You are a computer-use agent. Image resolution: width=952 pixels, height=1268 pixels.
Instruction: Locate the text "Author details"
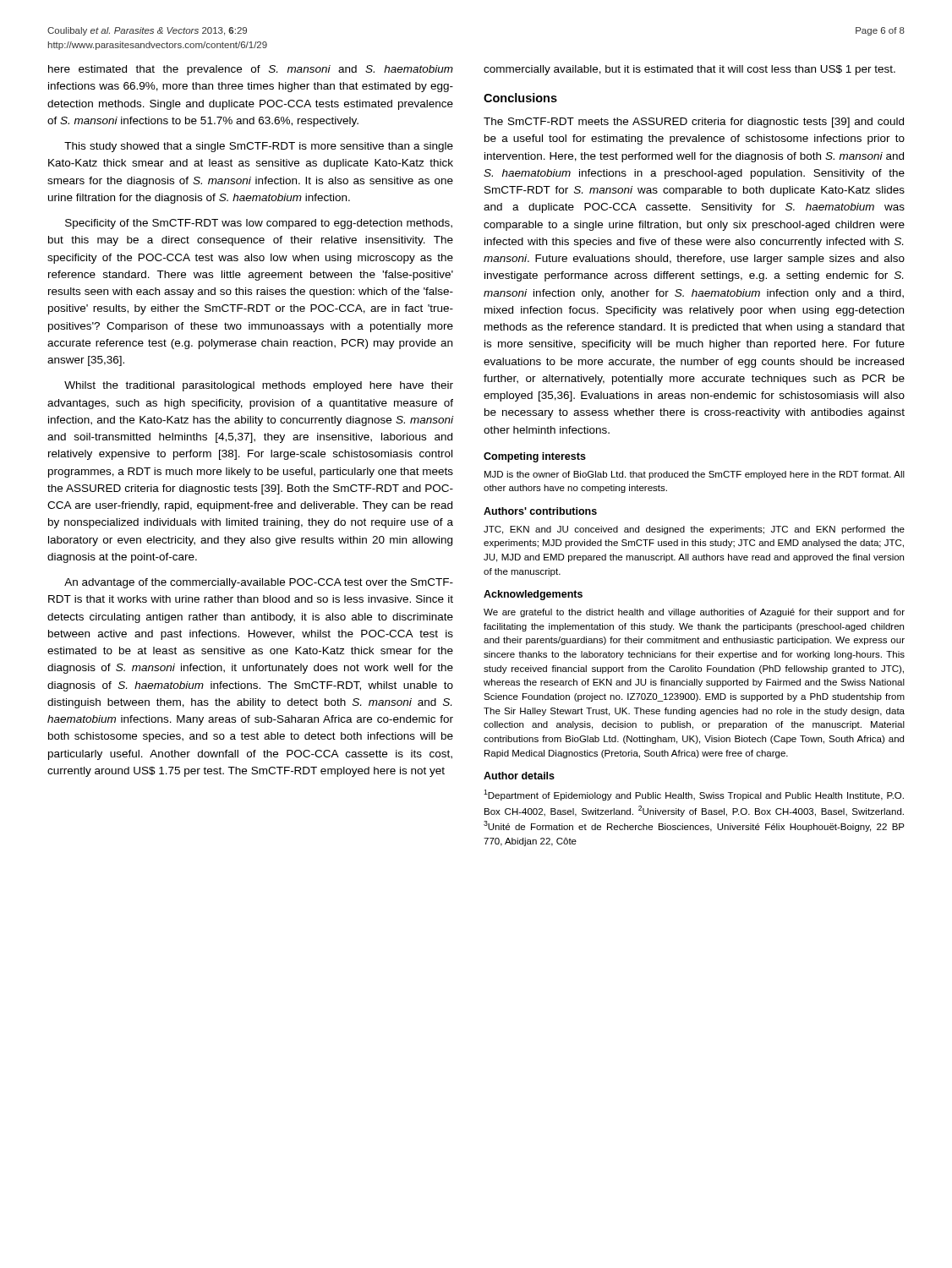519,776
